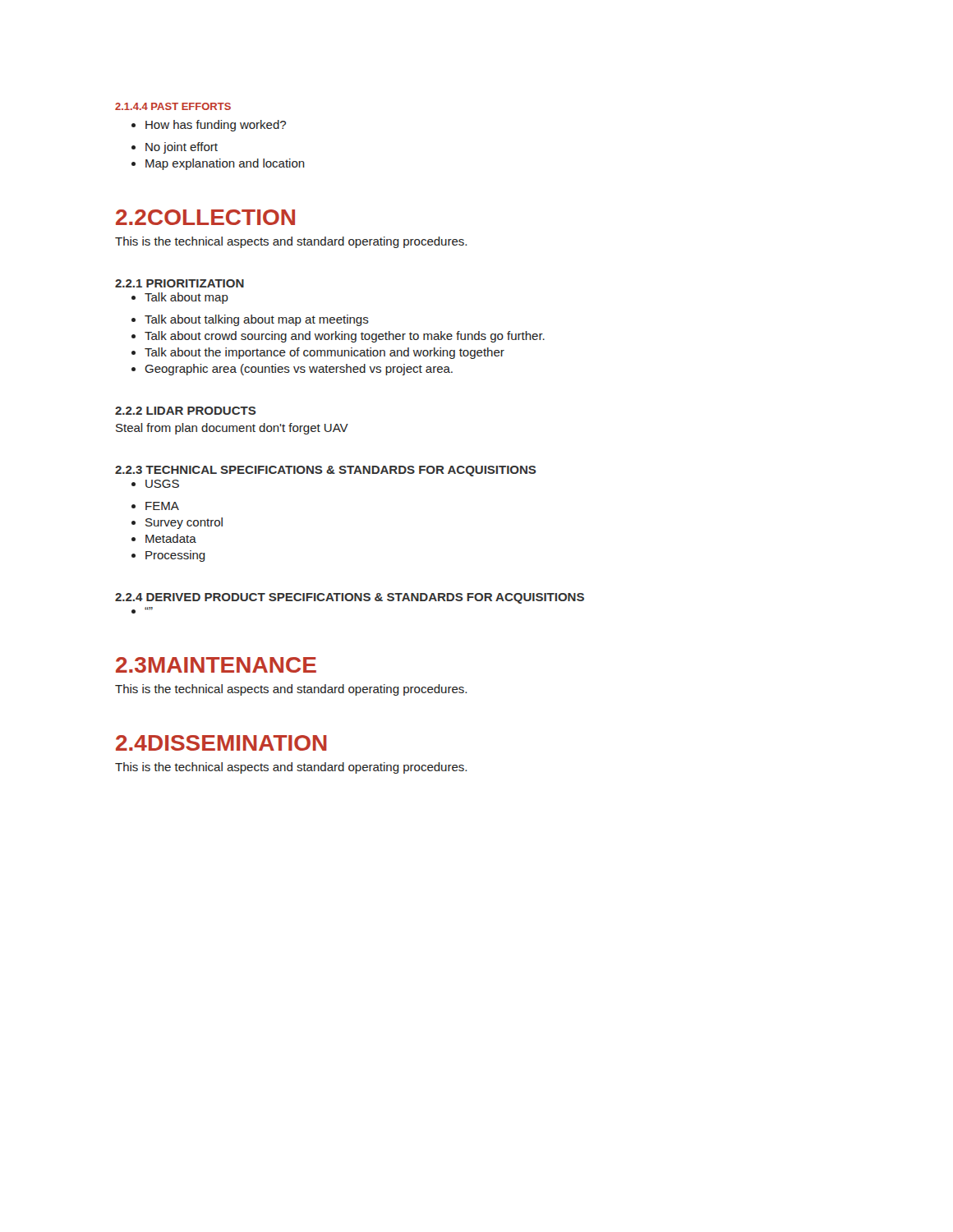Image resolution: width=953 pixels, height=1232 pixels.
Task: Locate the list item that says "Talk about map"
Action: click(x=180, y=298)
